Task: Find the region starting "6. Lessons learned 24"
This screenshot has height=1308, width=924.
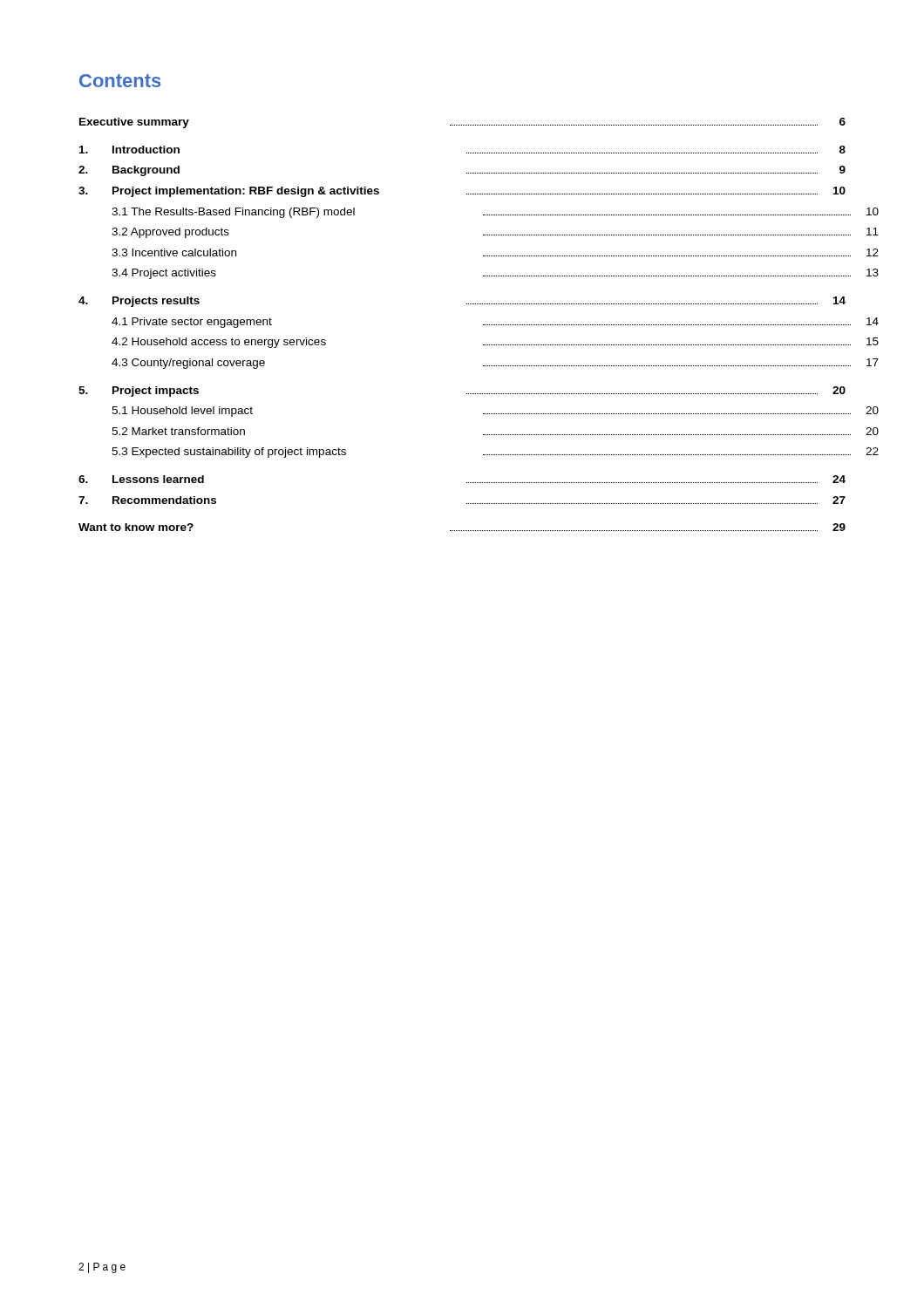Action: click(x=462, y=479)
